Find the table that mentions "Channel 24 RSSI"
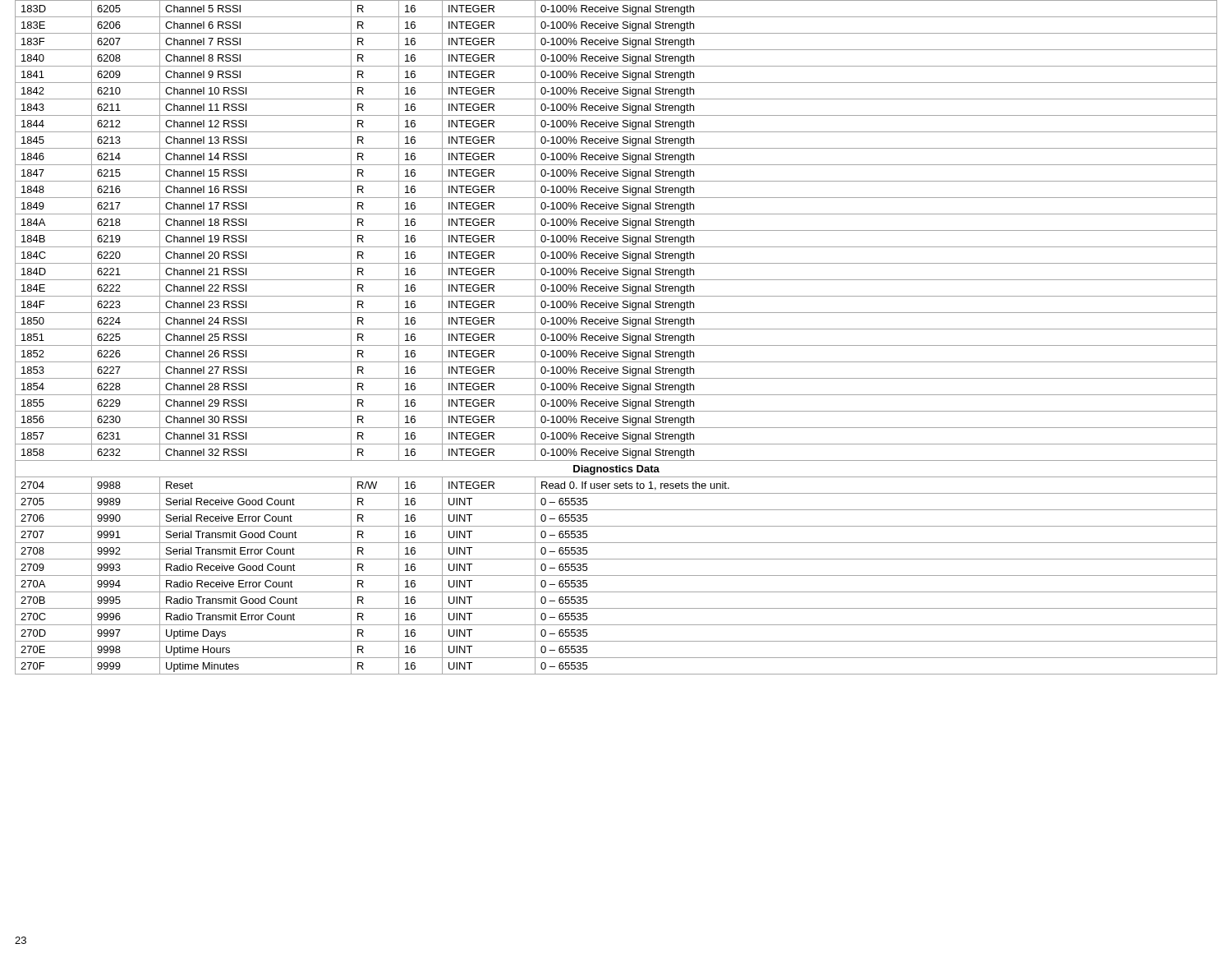Viewport: 1232px width, 953px height. tap(616, 337)
